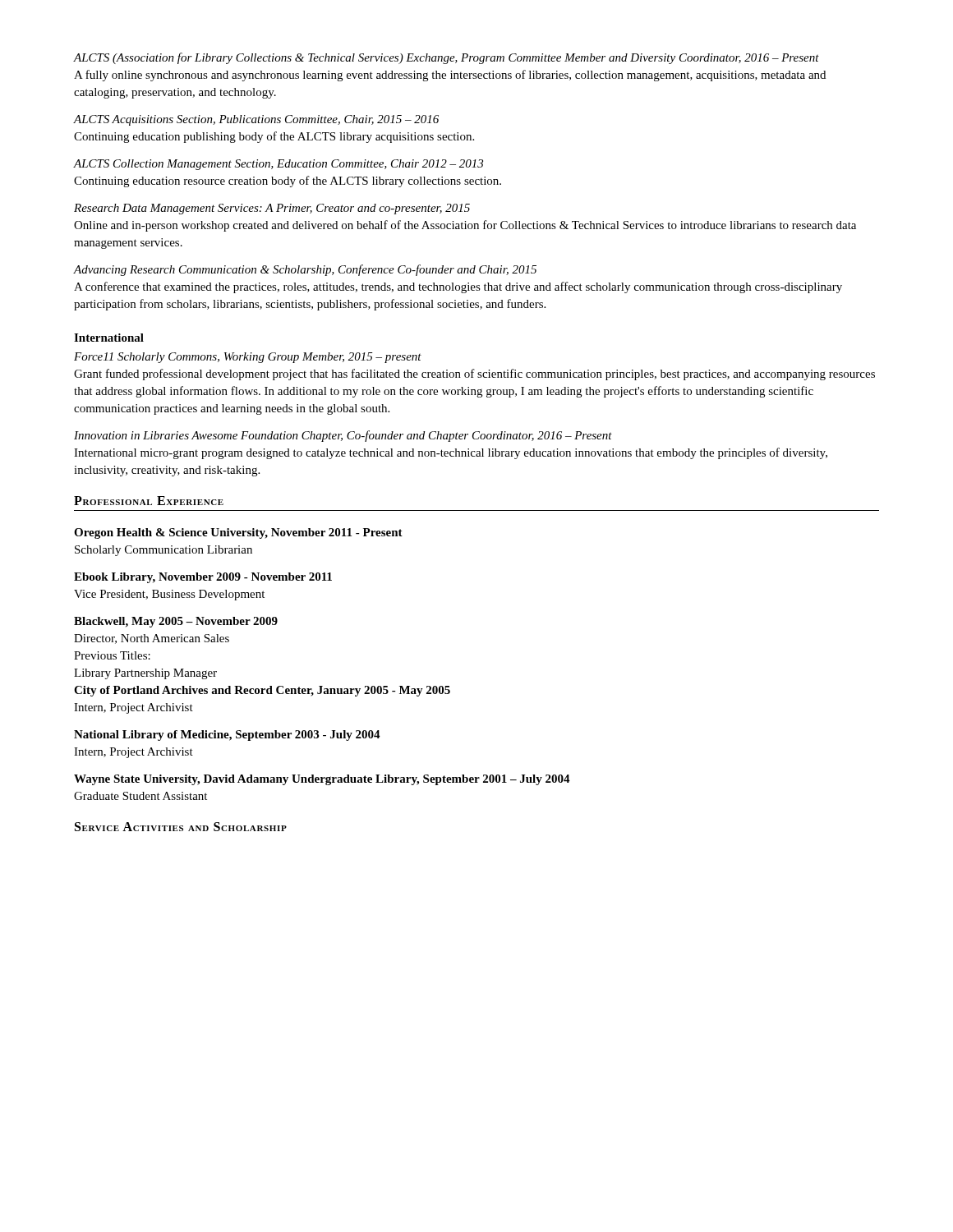Select the text block containing "Research Data Management Services: A Primer,"
Viewport: 953px width, 1232px height.
coord(476,225)
